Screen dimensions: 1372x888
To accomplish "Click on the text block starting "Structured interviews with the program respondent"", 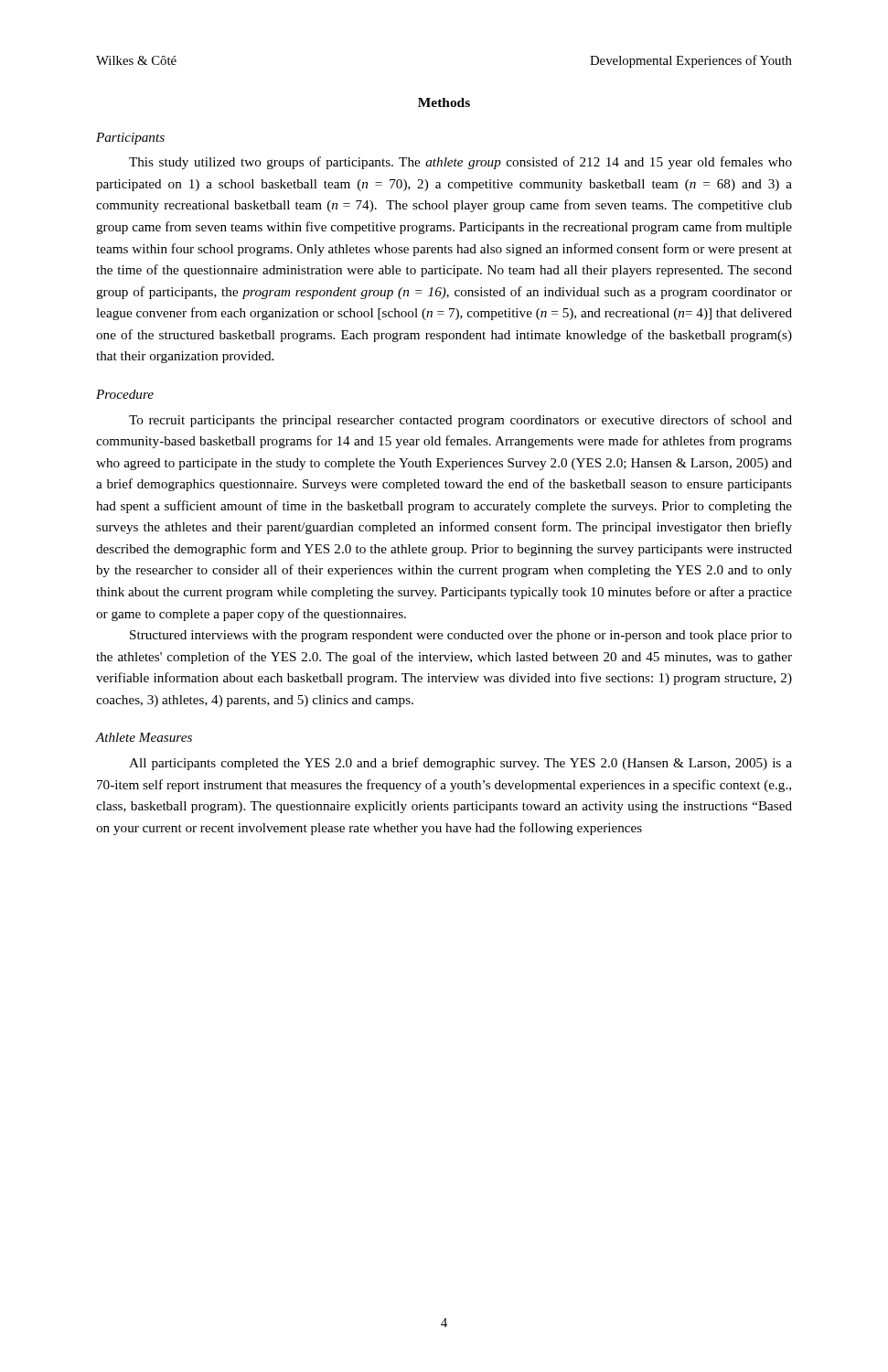I will (444, 667).
